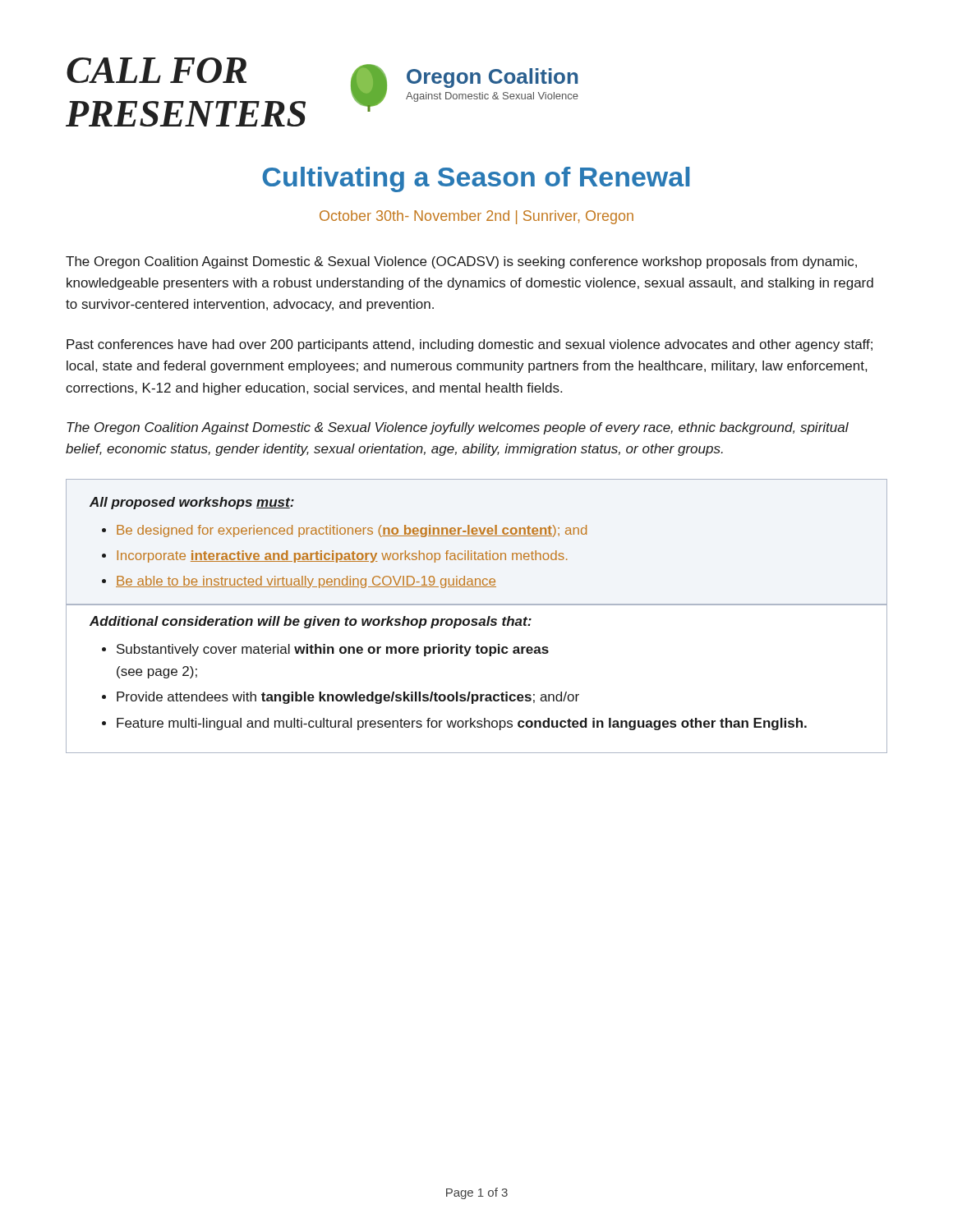Screen dimensions: 1232x953
Task: Find the list item with the text "Feature multi-lingual and multi-cultural presenters for workshops"
Action: point(462,723)
